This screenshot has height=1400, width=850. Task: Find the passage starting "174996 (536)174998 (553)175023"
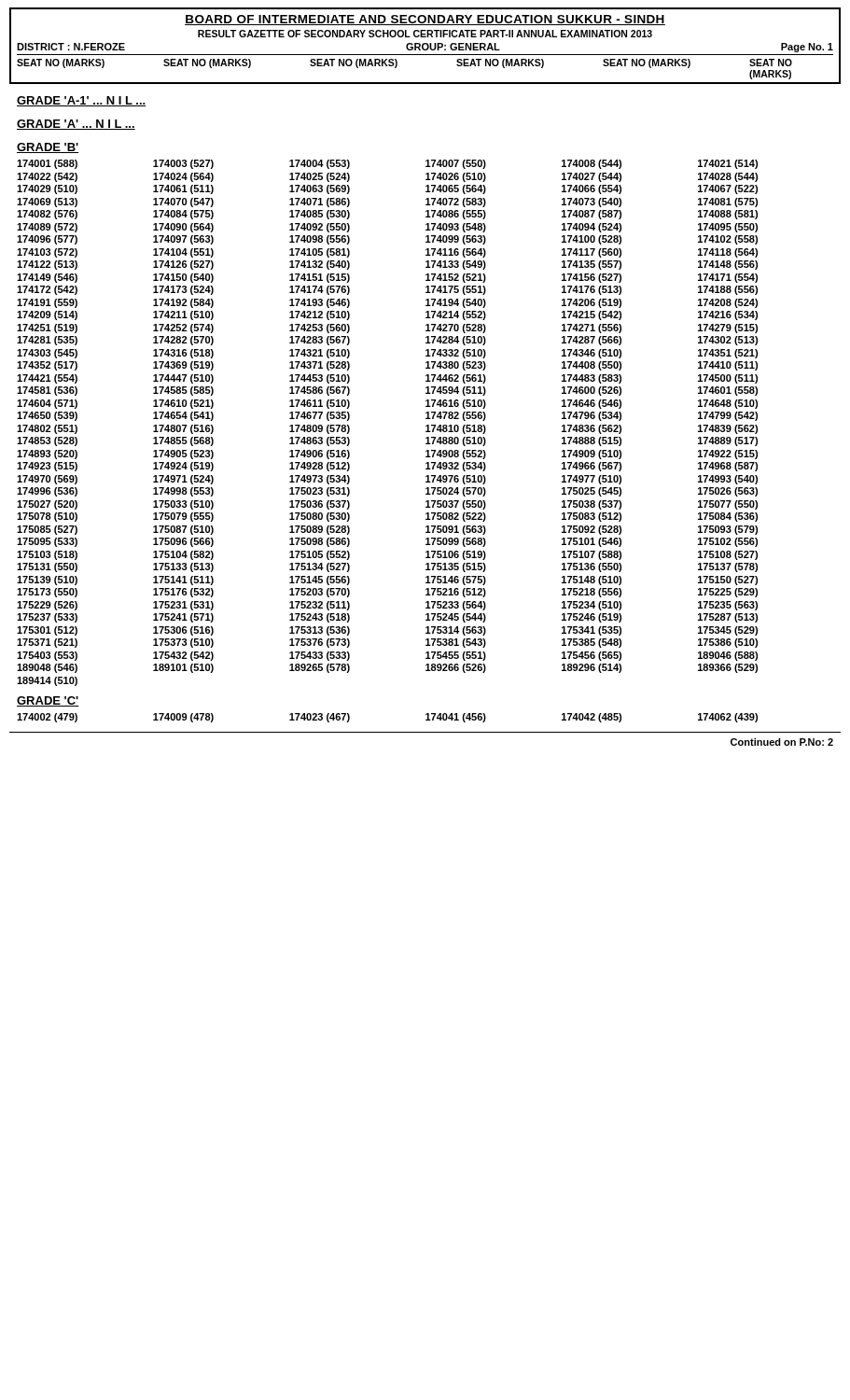(425, 491)
